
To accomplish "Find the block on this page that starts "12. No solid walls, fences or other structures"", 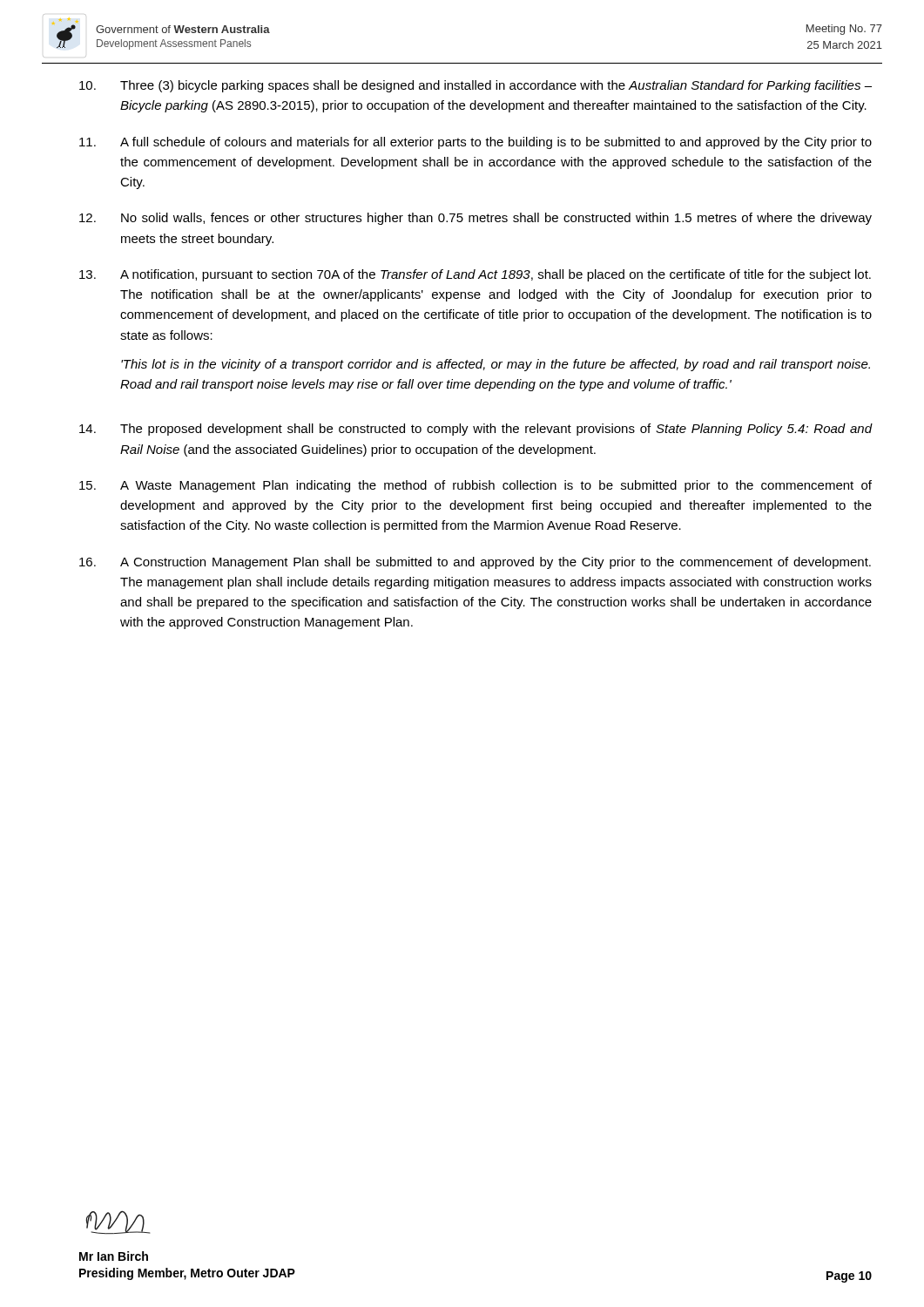I will tap(475, 228).
